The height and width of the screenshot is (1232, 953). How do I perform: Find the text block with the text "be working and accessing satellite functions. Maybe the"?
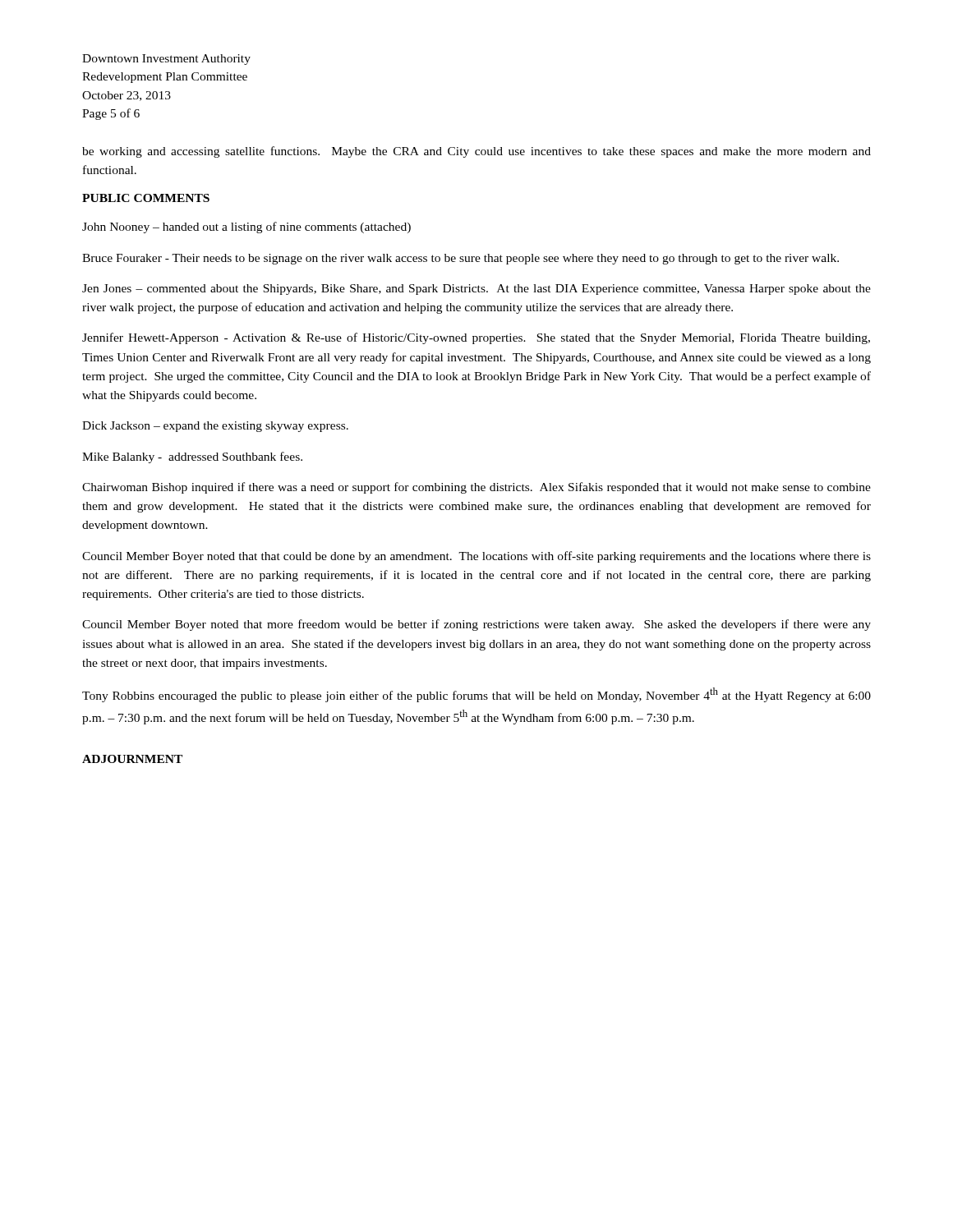[476, 160]
